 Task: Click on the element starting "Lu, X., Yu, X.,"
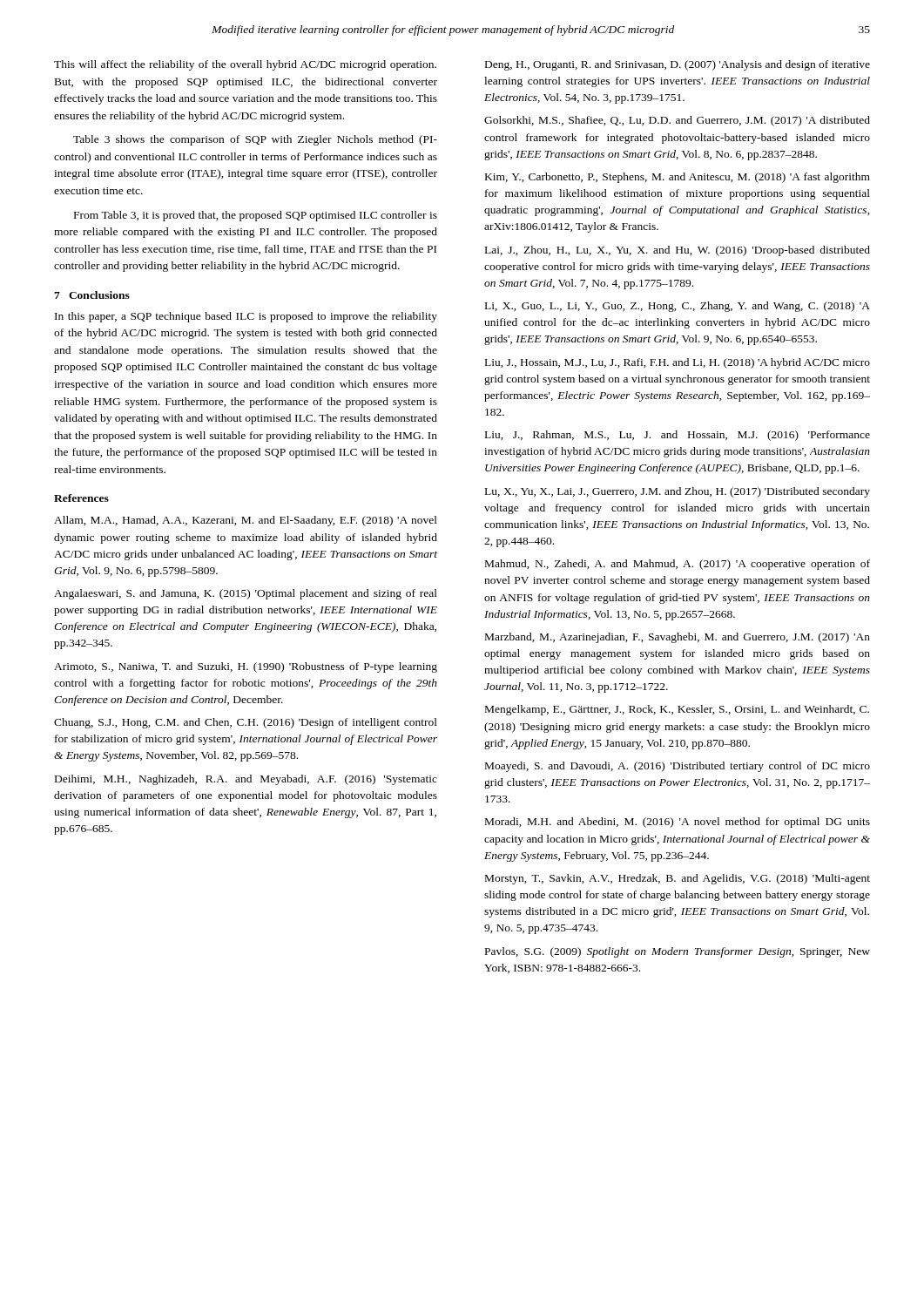pyautogui.click(x=677, y=516)
